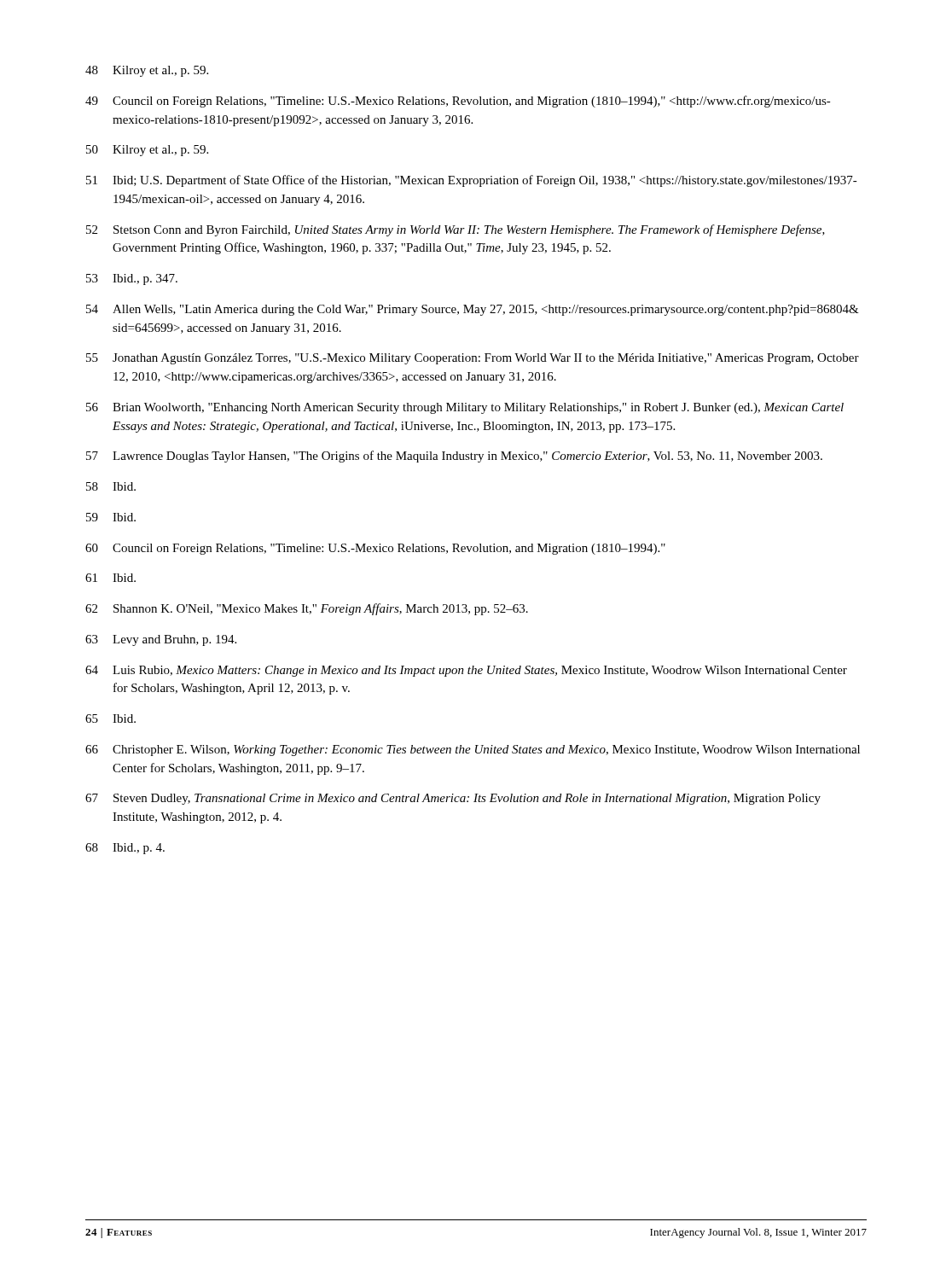The height and width of the screenshot is (1280, 952).
Task: Point to the block beginning "60Council on Foreign Relations, "Timeline: U.S.-Mexico"
Action: [473, 548]
